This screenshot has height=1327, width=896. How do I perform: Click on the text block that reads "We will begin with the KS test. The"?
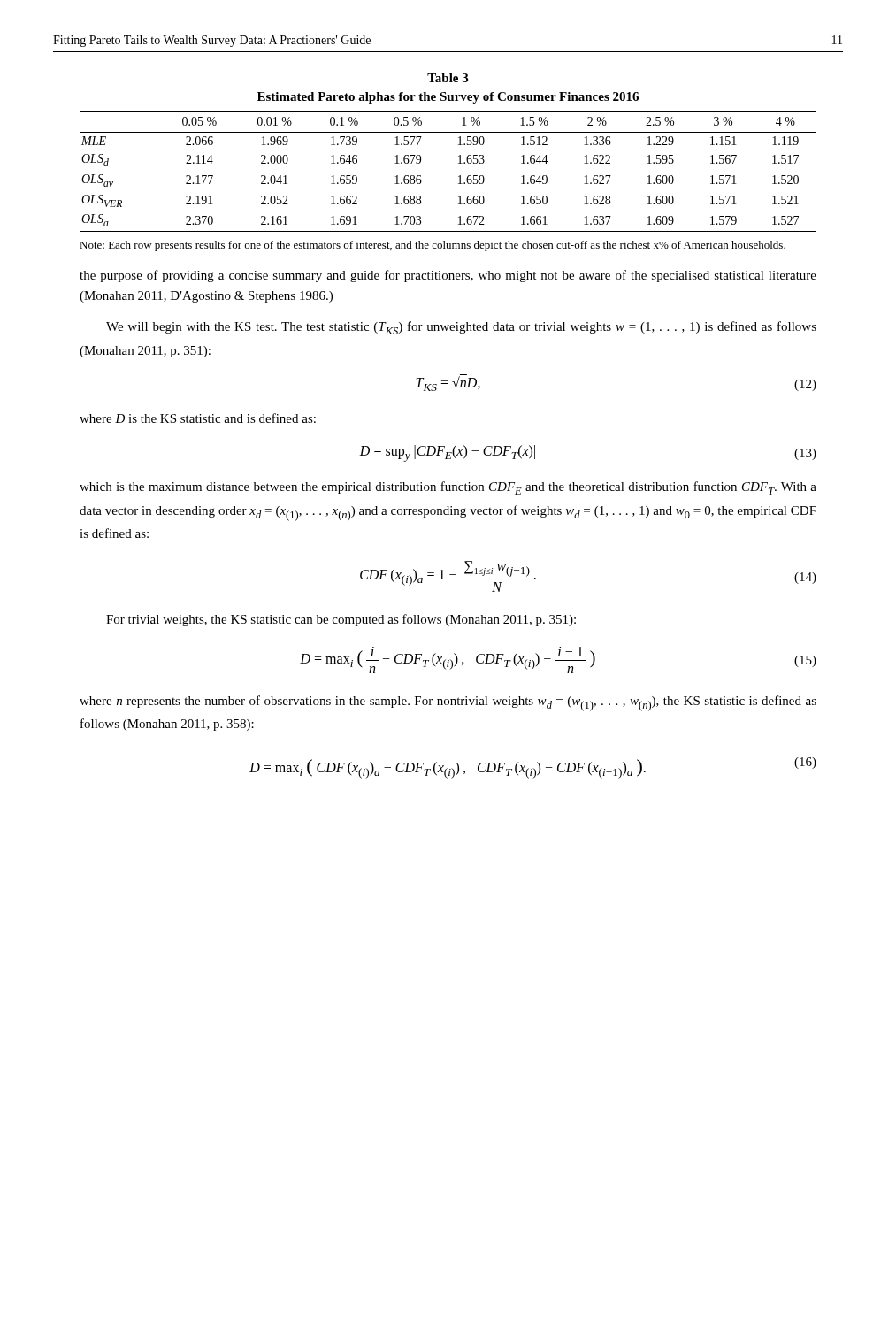click(448, 338)
